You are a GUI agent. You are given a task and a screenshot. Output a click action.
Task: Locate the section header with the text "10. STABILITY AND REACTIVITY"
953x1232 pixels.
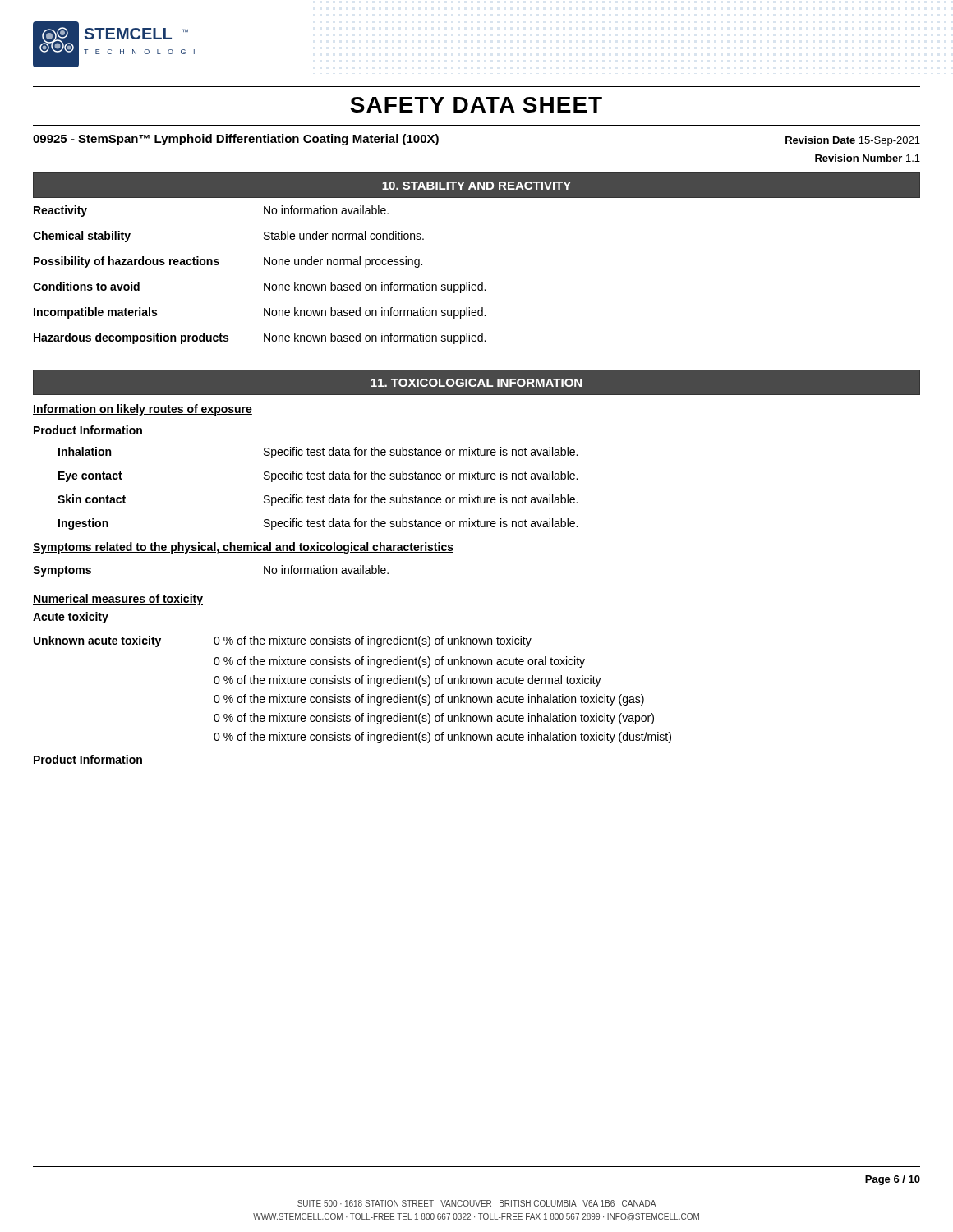tap(476, 185)
